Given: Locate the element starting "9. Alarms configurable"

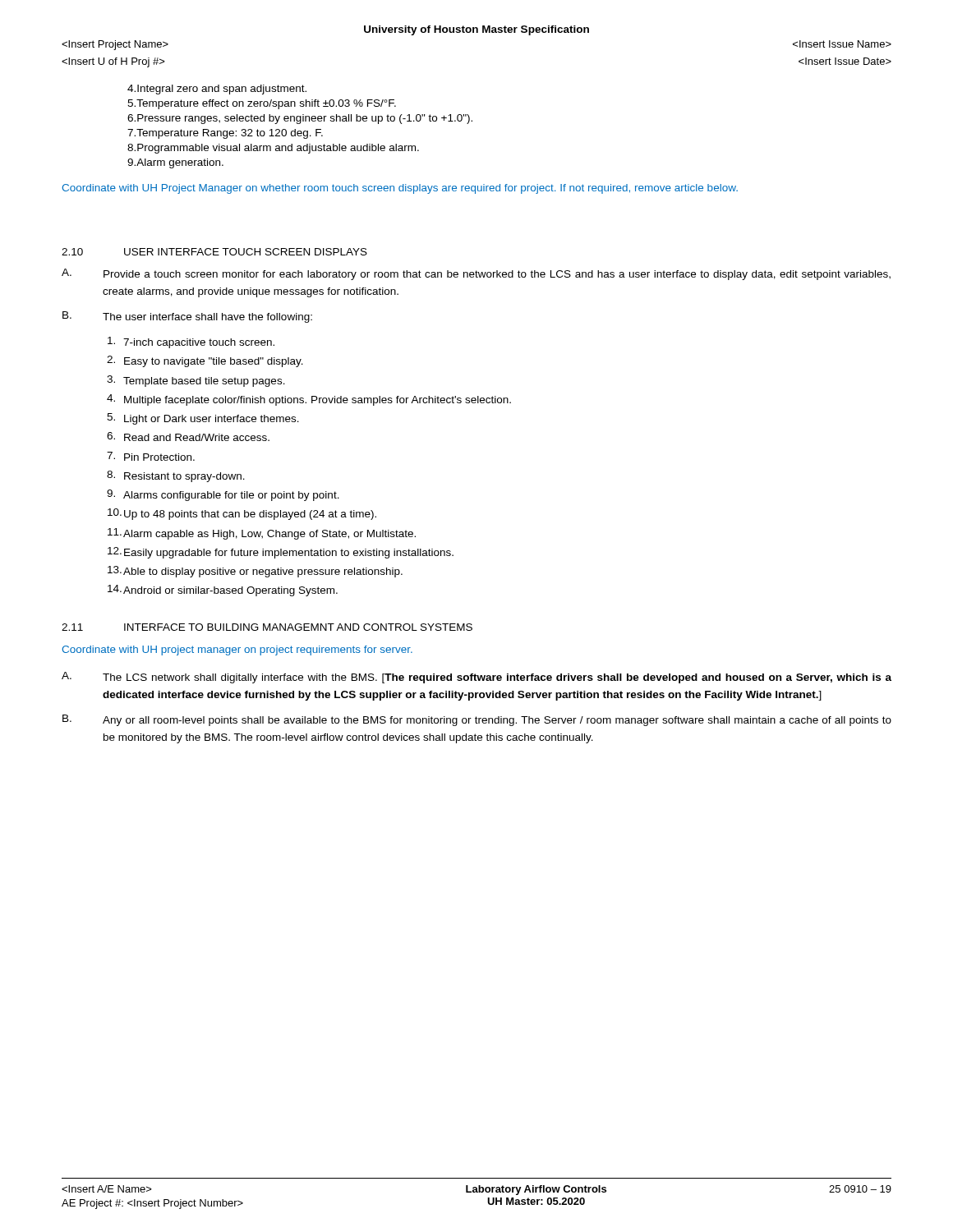Looking at the screenshot, I should [x=223, y=495].
